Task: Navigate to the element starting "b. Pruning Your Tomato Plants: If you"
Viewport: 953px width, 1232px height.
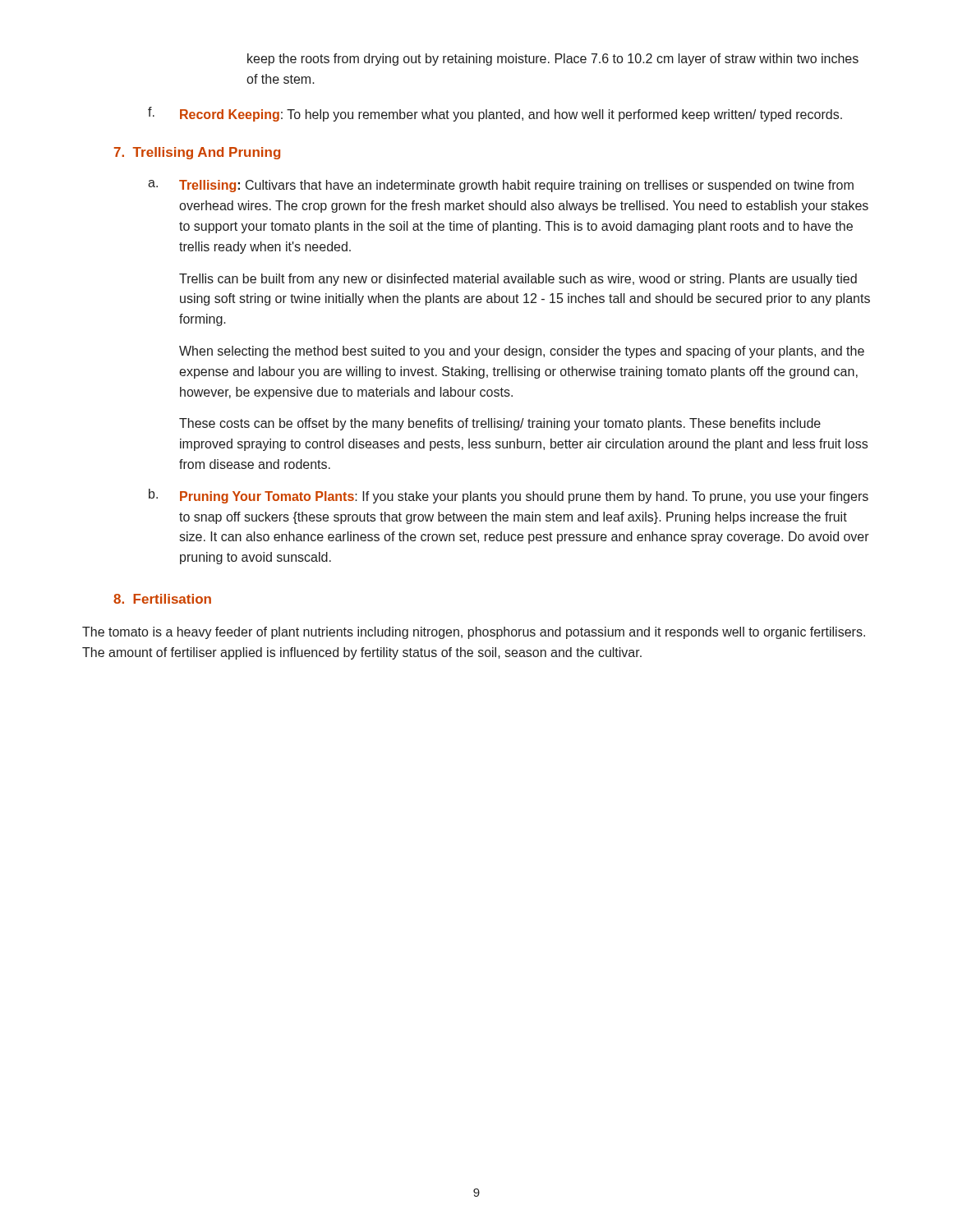Action: 509,528
